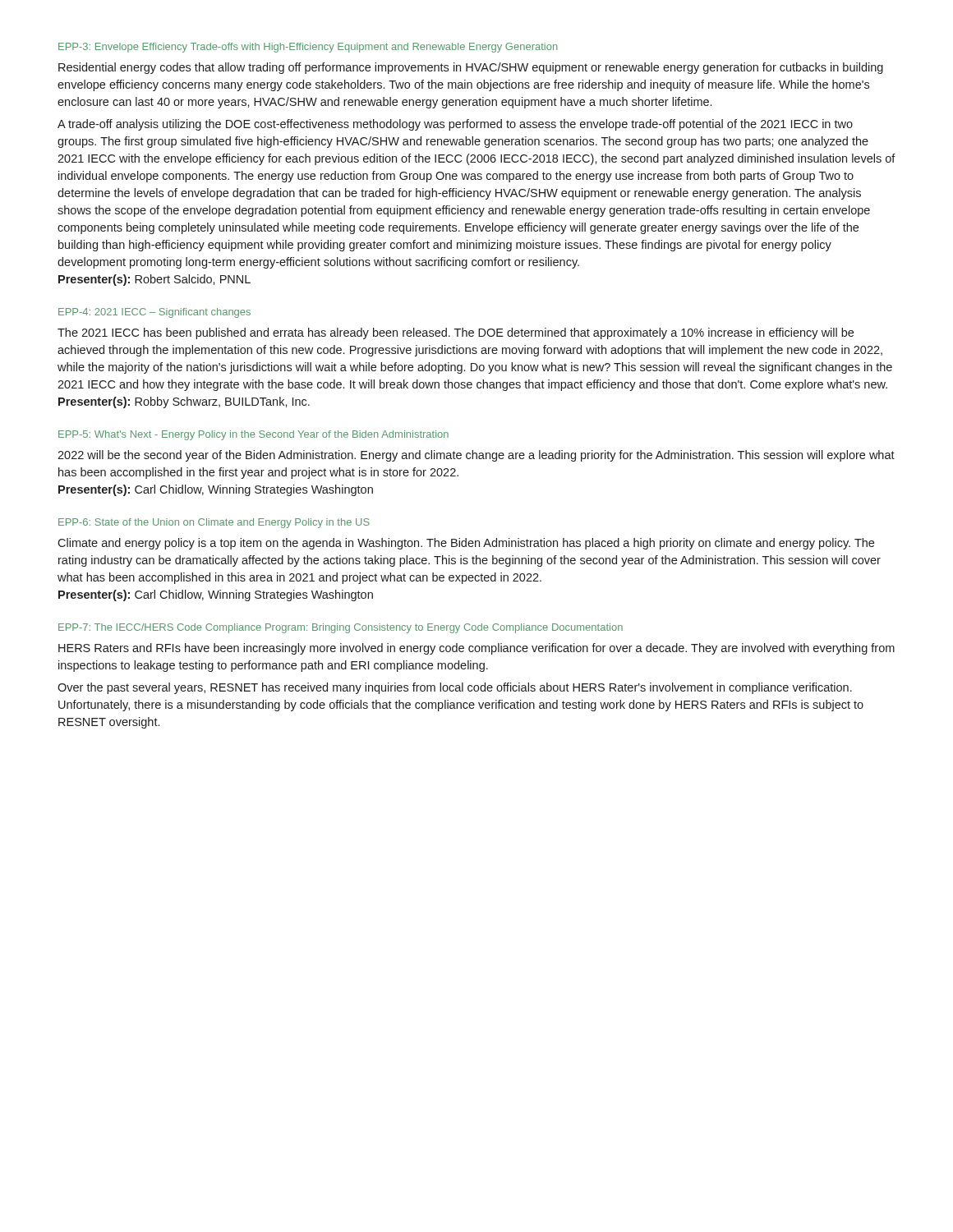Point to the passage starting "HERS Raters and RFIs have been"
The height and width of the screenshot is (1232, 953).
tap(476, 656)
